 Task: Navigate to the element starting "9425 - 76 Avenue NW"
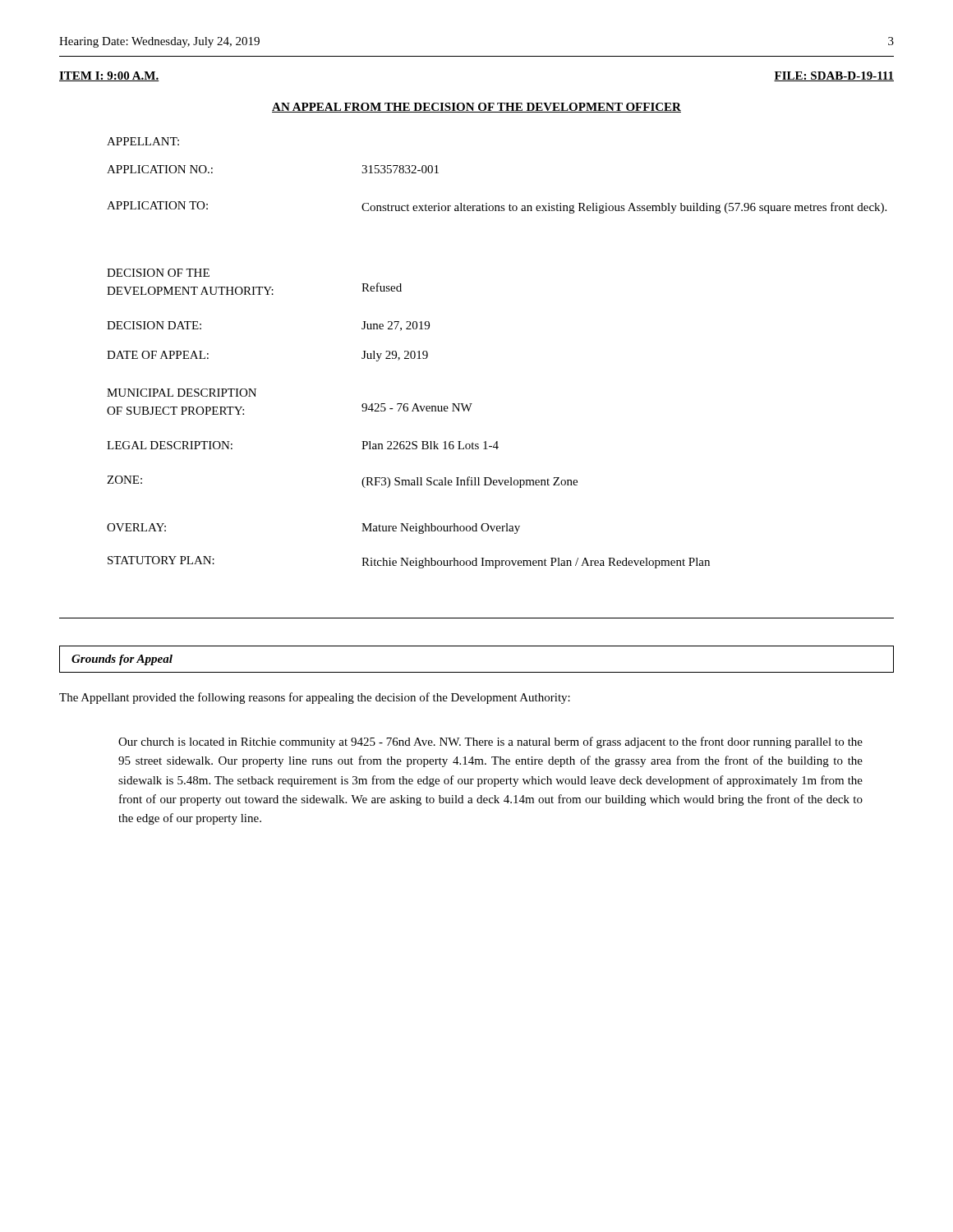pyautogui.click(x=417, y=407)
